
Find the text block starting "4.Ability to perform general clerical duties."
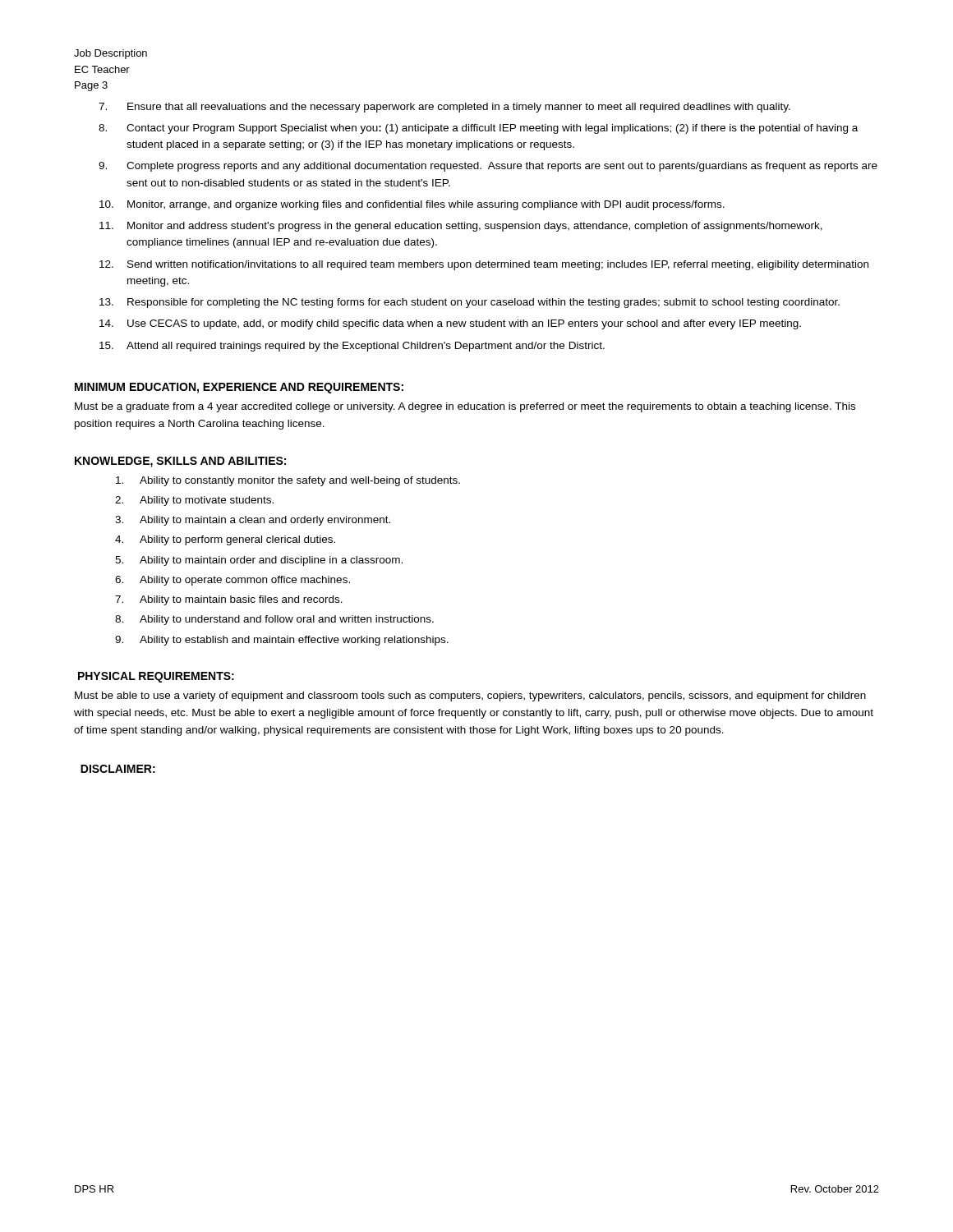tap(226, 540)
